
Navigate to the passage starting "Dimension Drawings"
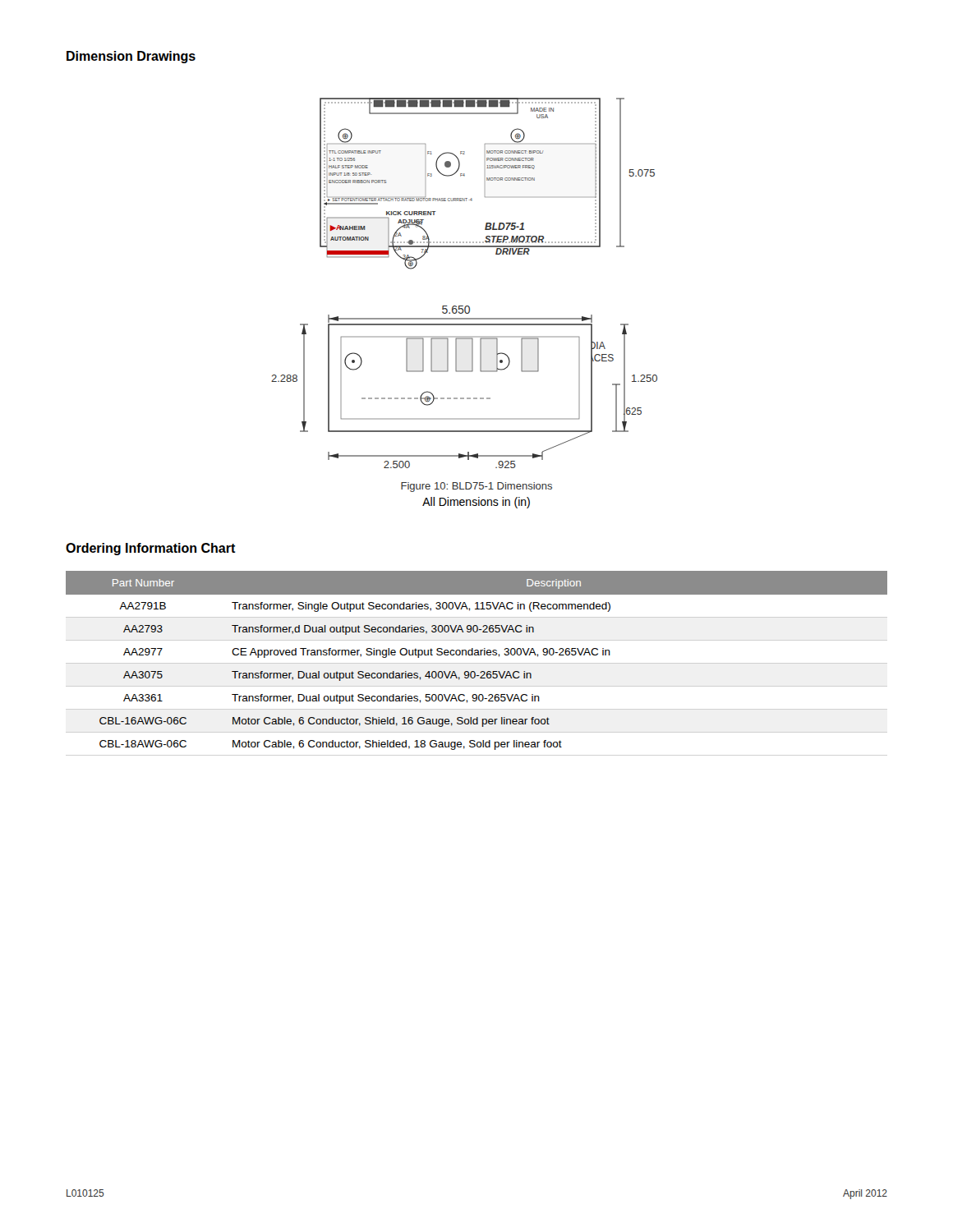tap(131, 56)
